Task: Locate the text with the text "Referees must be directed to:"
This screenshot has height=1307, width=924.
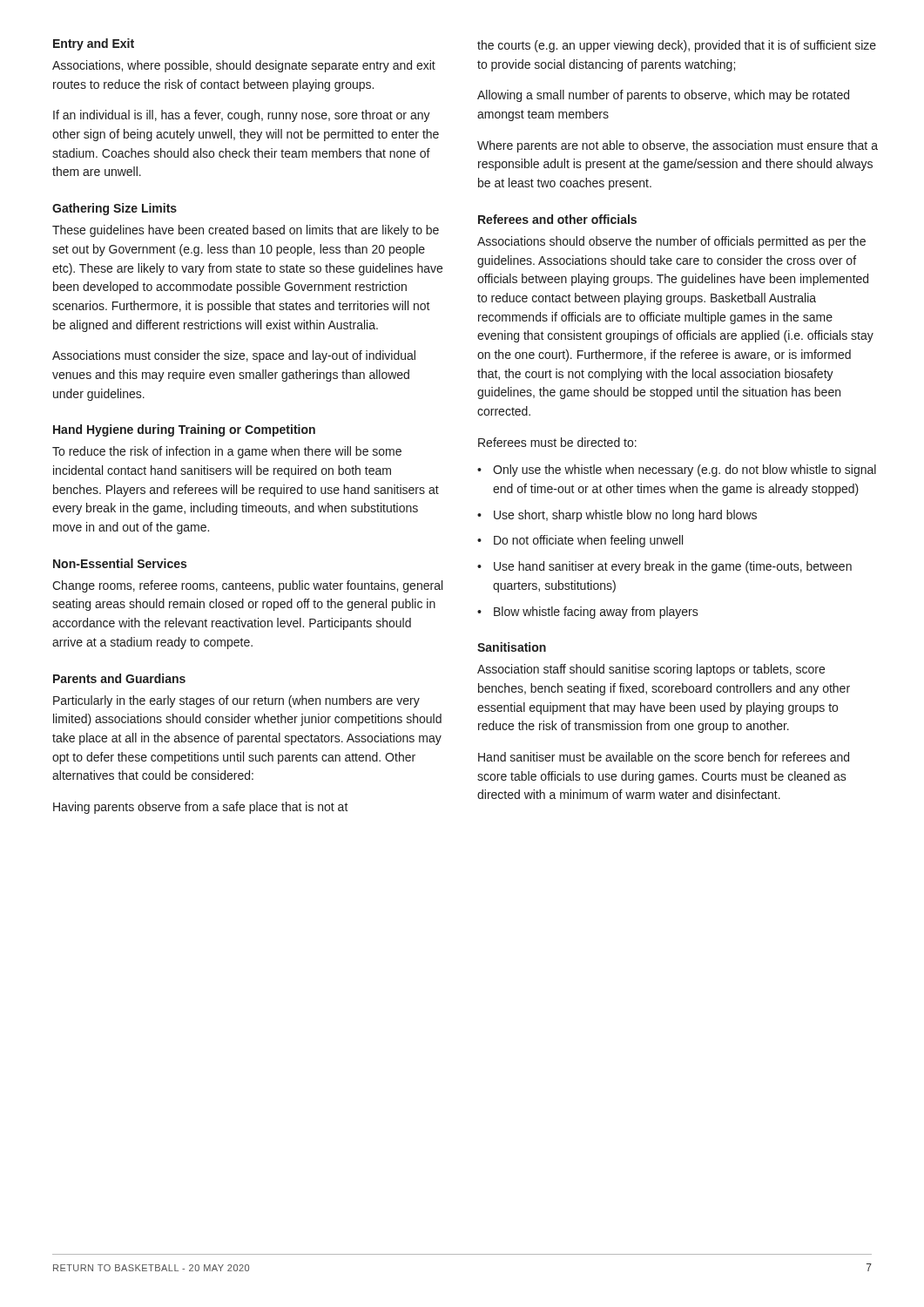Action: pos(557,442)
